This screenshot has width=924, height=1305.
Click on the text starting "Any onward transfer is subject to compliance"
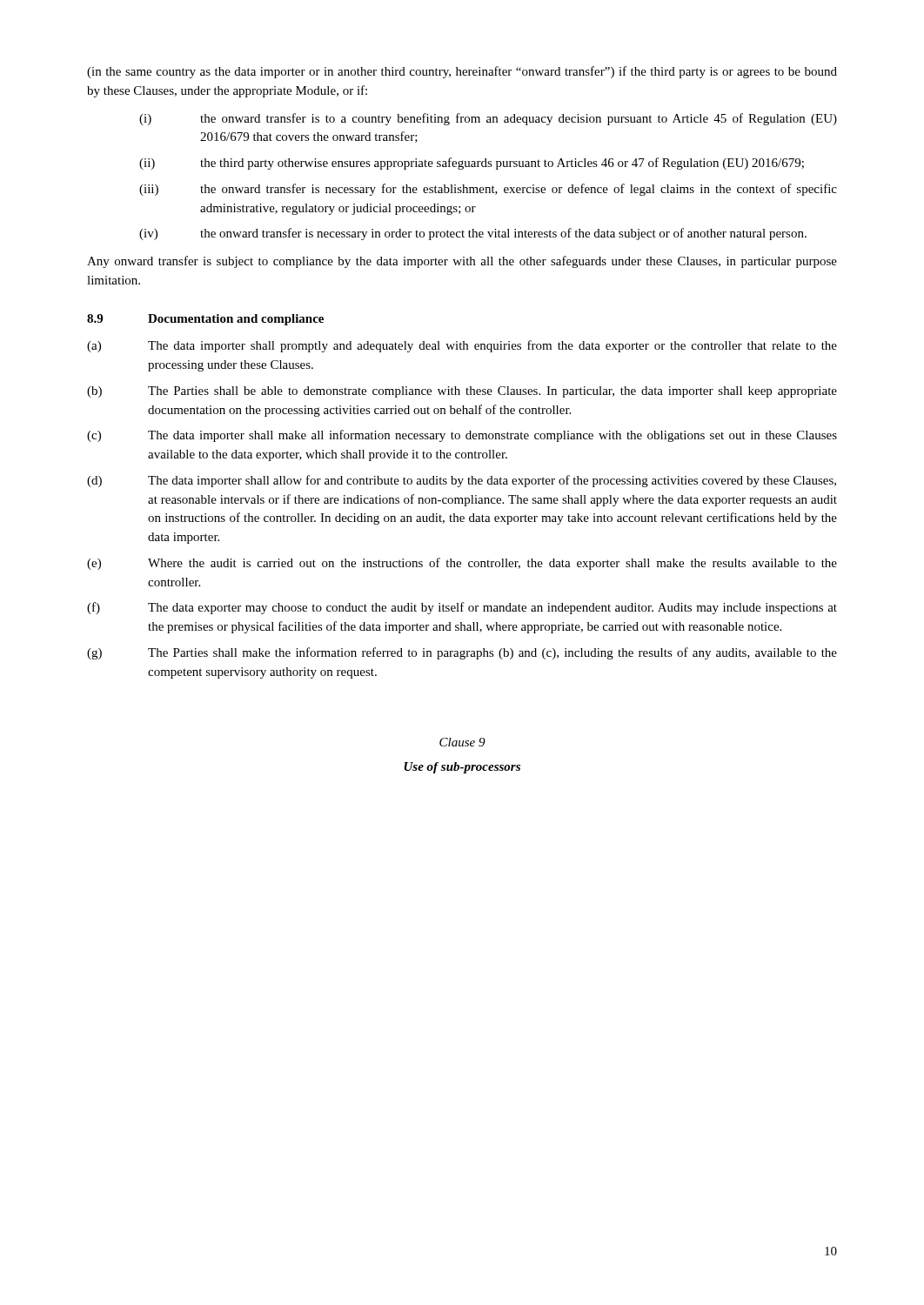(x=462, y=270)
